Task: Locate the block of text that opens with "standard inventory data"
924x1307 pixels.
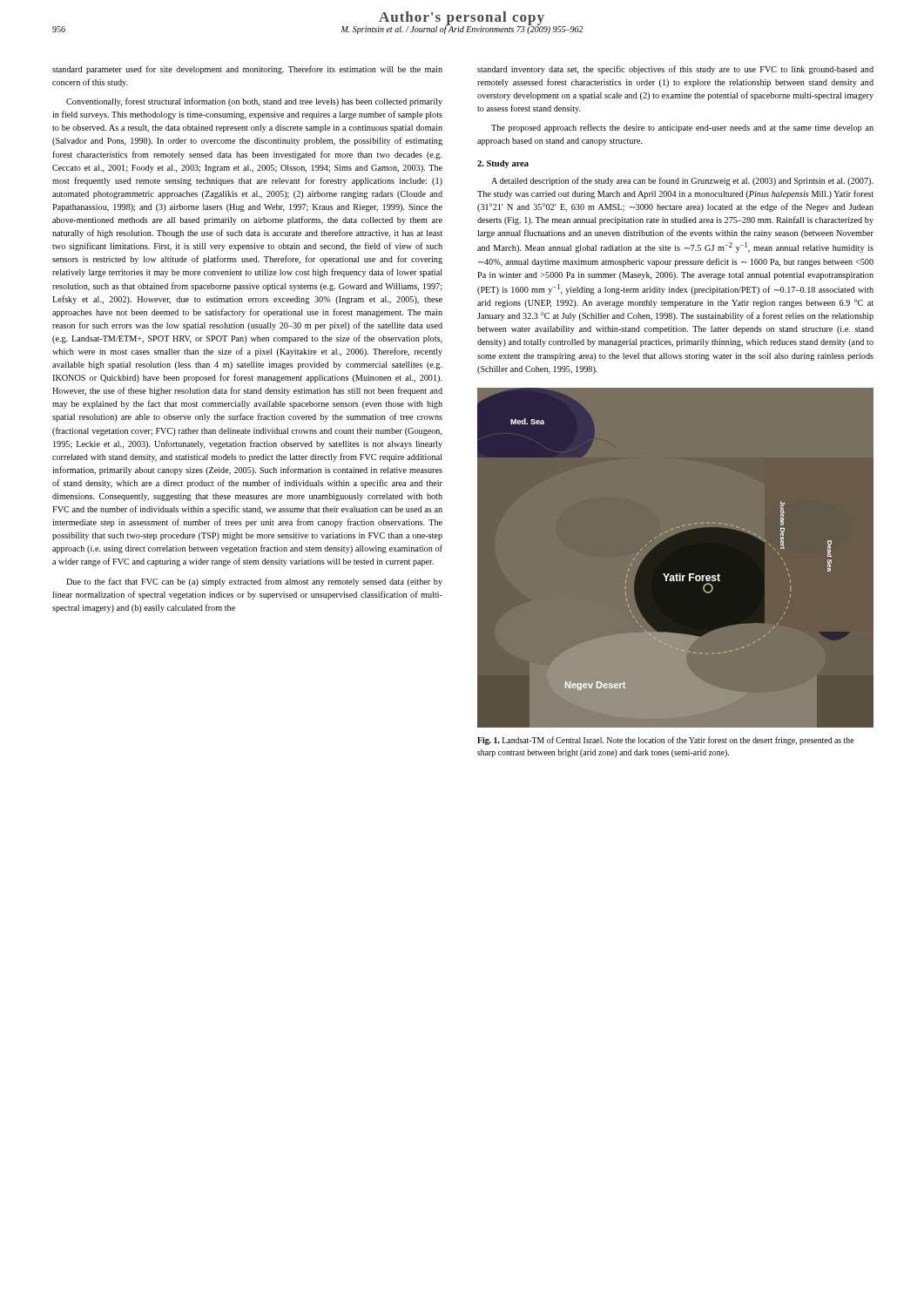Action: [x=675, y=105]
